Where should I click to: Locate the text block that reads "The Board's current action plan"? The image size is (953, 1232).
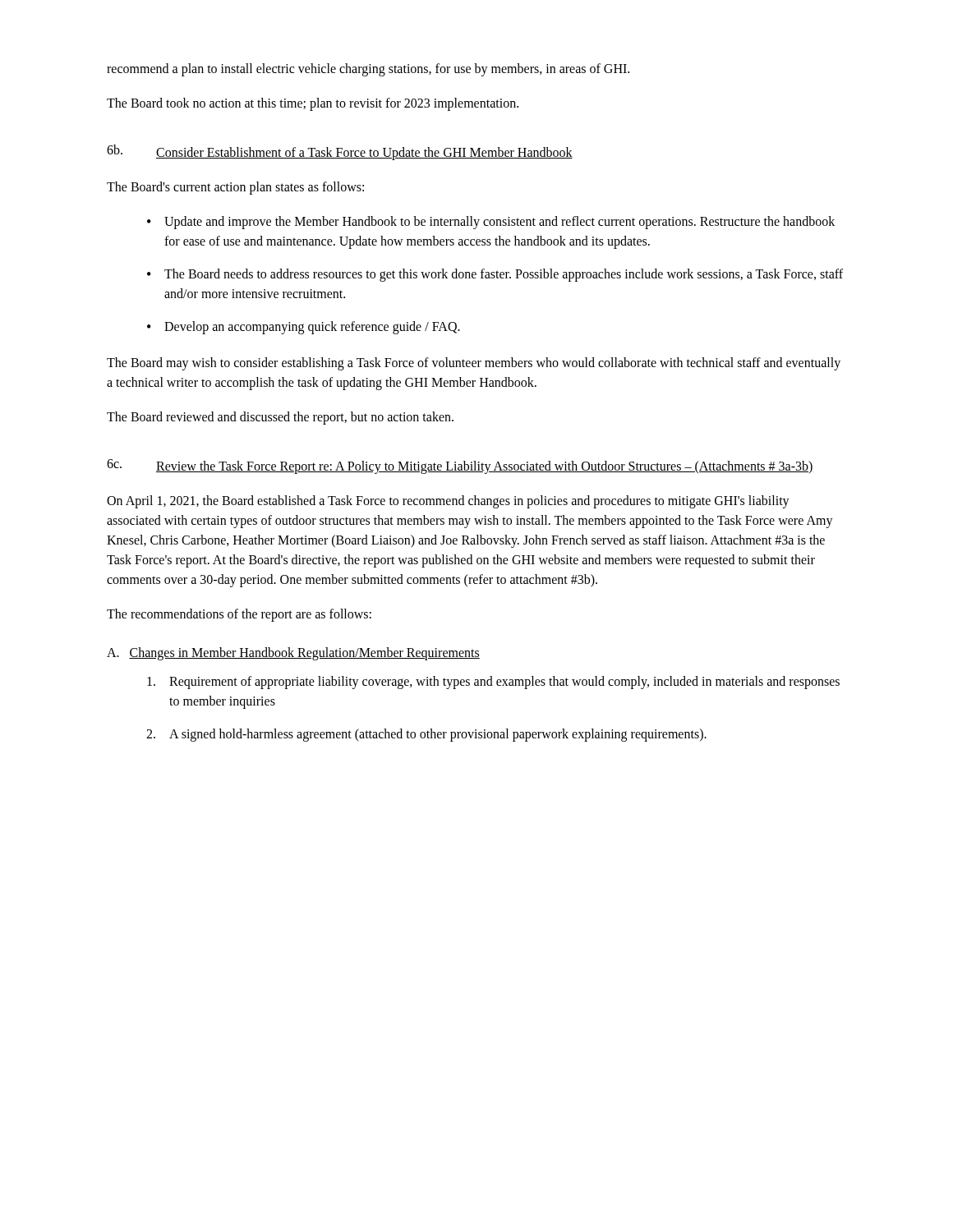pyautogui.click(x=236, y=187)
